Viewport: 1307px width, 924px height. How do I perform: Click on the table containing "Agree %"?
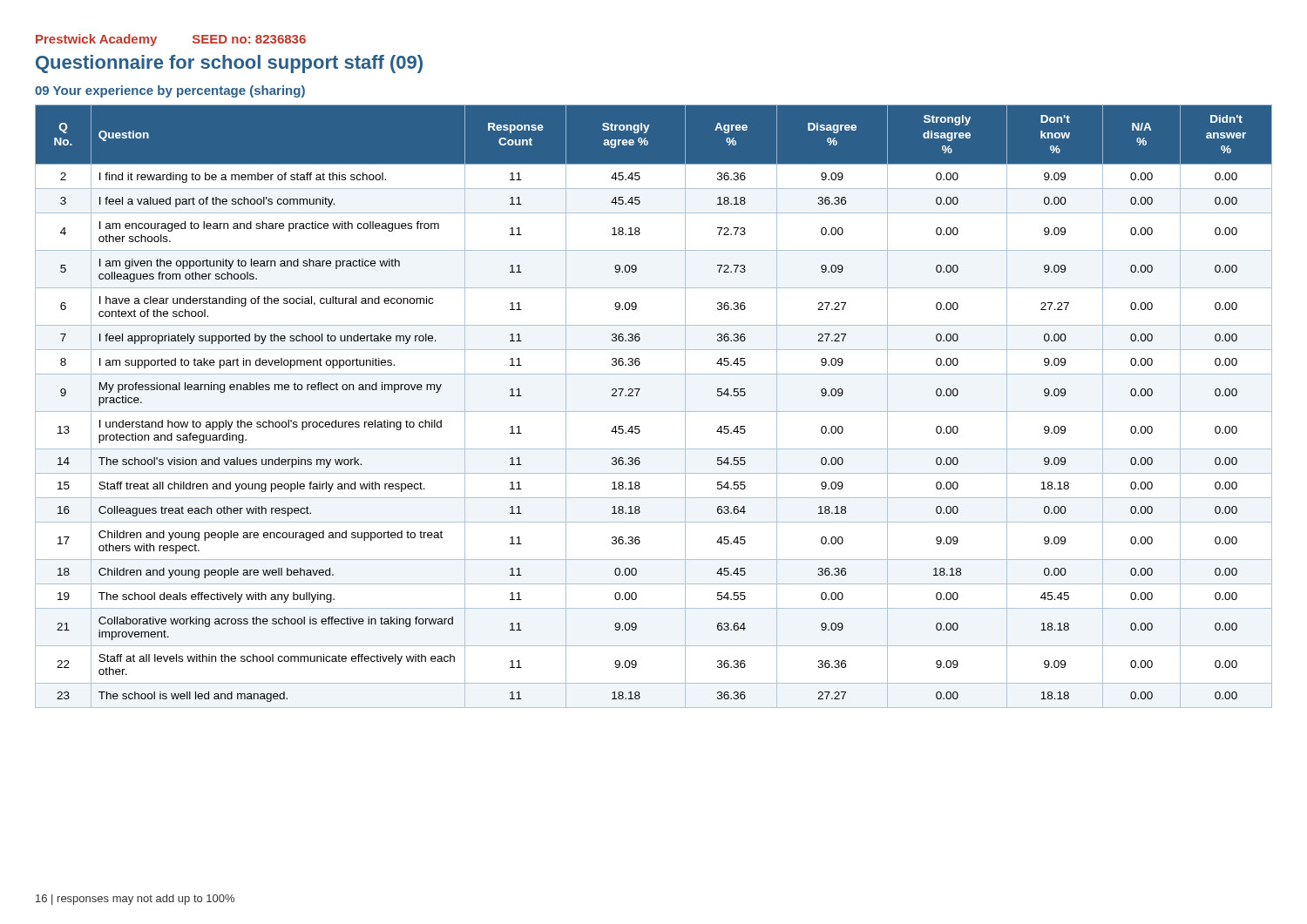(654, 406)
